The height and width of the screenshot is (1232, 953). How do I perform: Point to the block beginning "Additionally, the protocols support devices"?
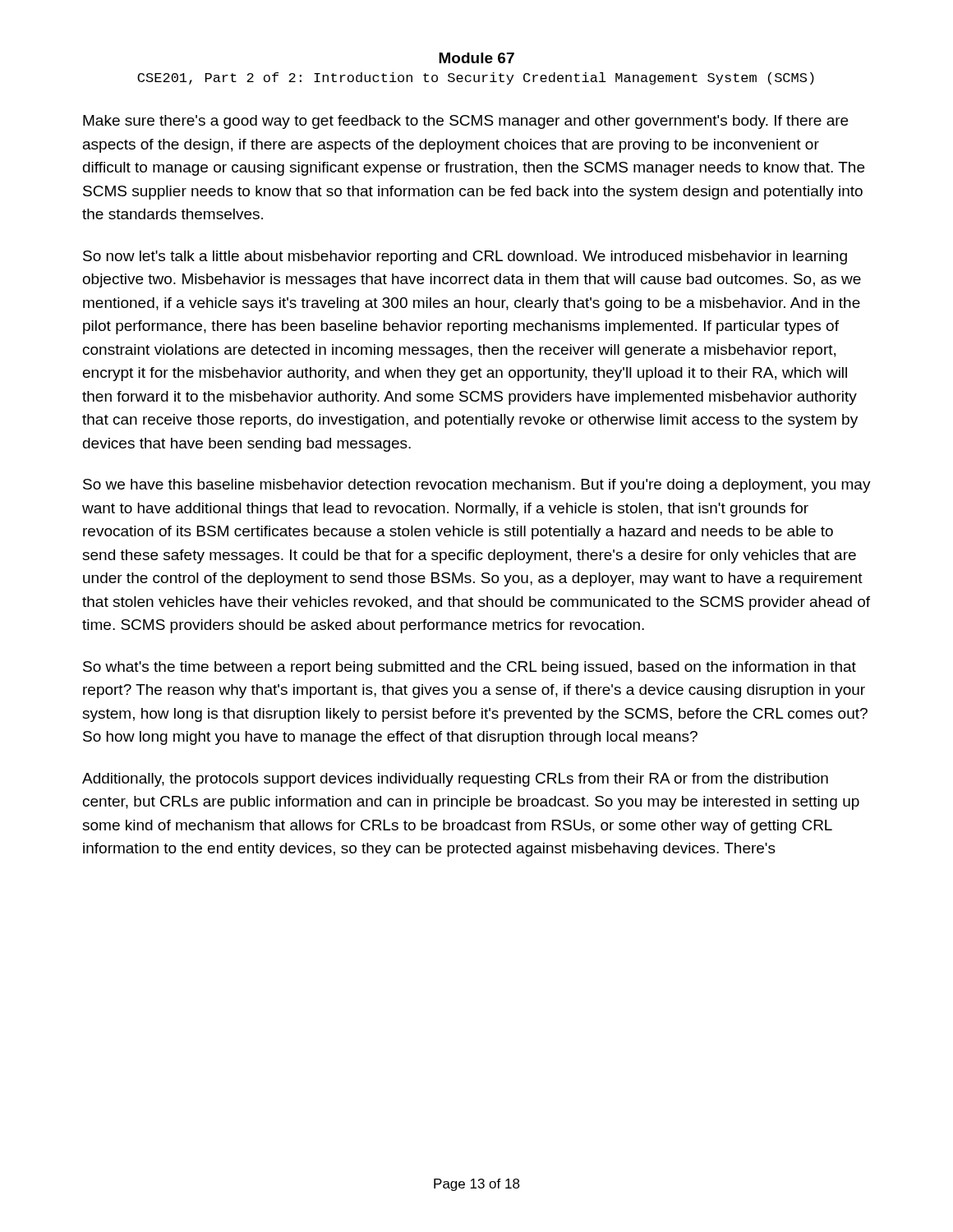pyautogui.click(x=471, y=813)
